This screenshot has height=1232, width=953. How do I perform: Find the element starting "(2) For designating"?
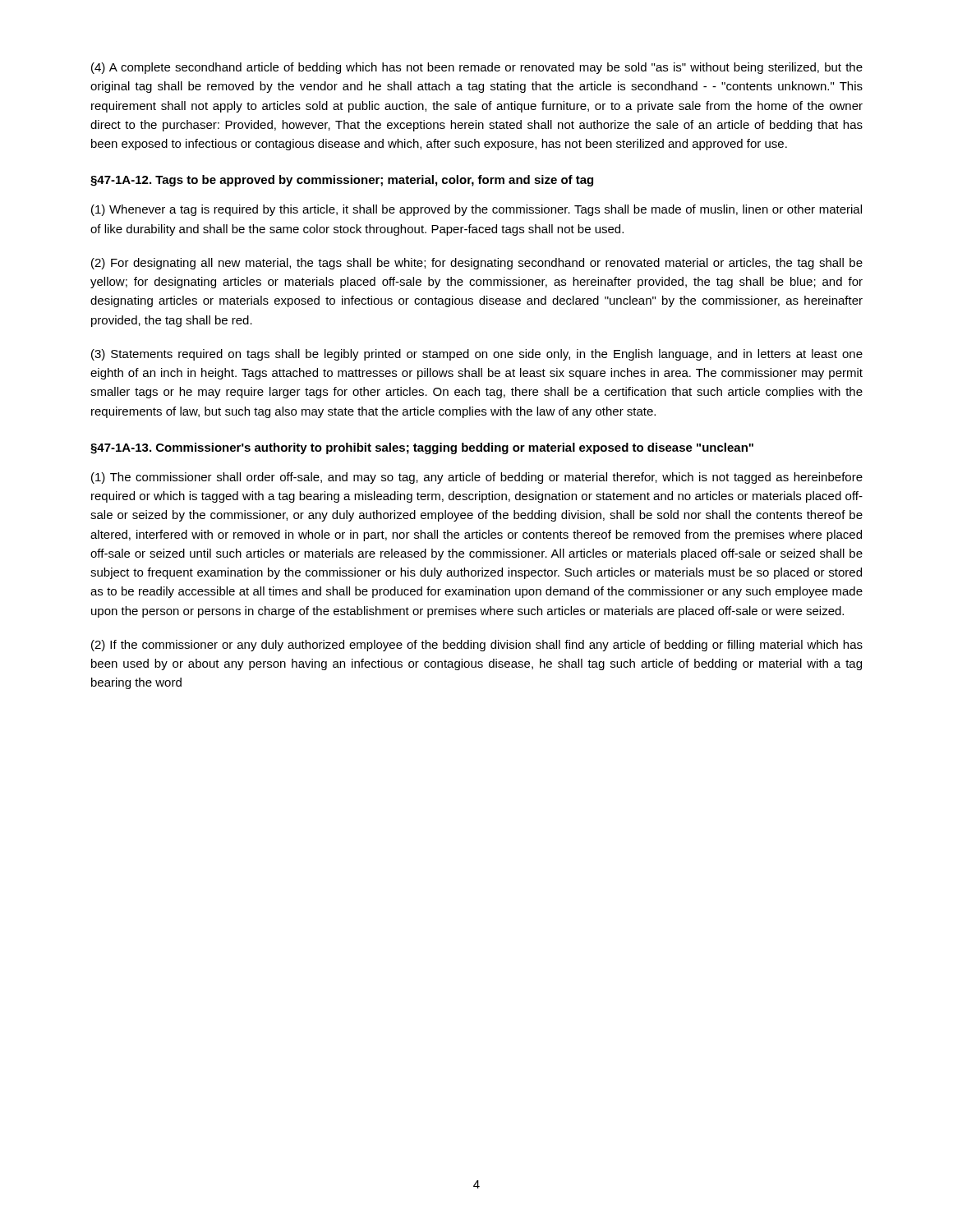(476, 291)
